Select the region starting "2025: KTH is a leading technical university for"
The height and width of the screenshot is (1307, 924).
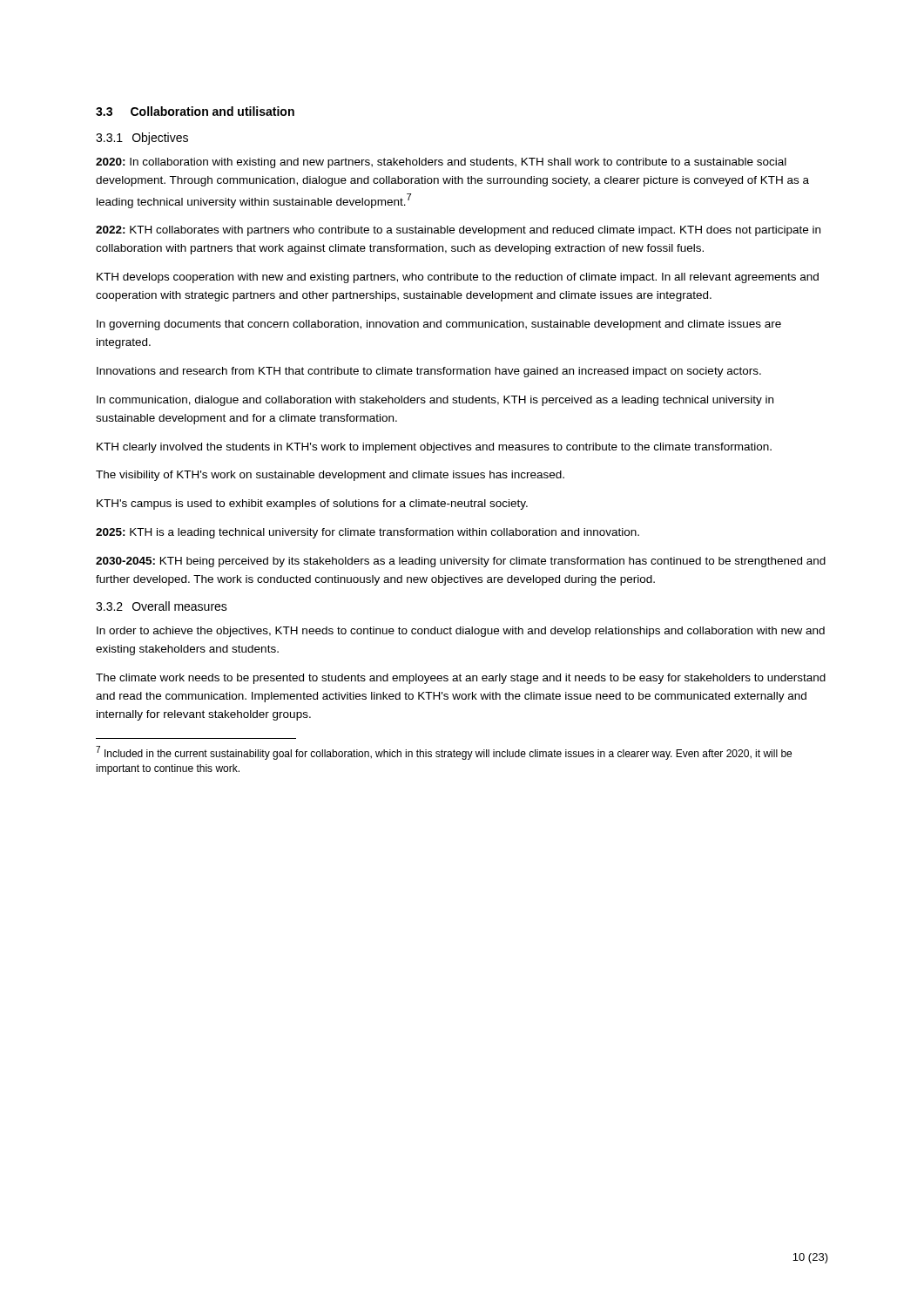tap(368, 532)
